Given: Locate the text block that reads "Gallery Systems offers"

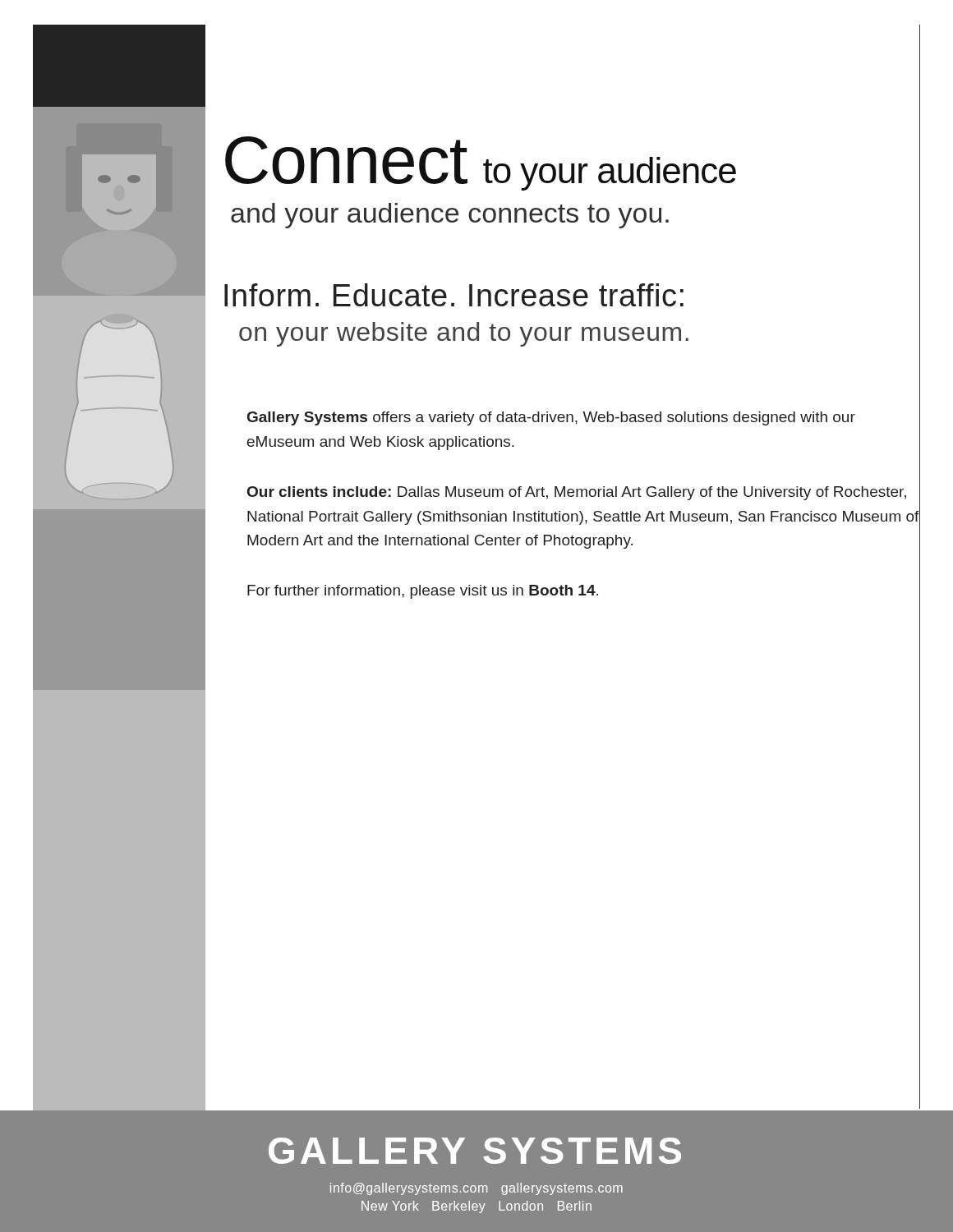Looking at the screenshot, I should (551, 429).
